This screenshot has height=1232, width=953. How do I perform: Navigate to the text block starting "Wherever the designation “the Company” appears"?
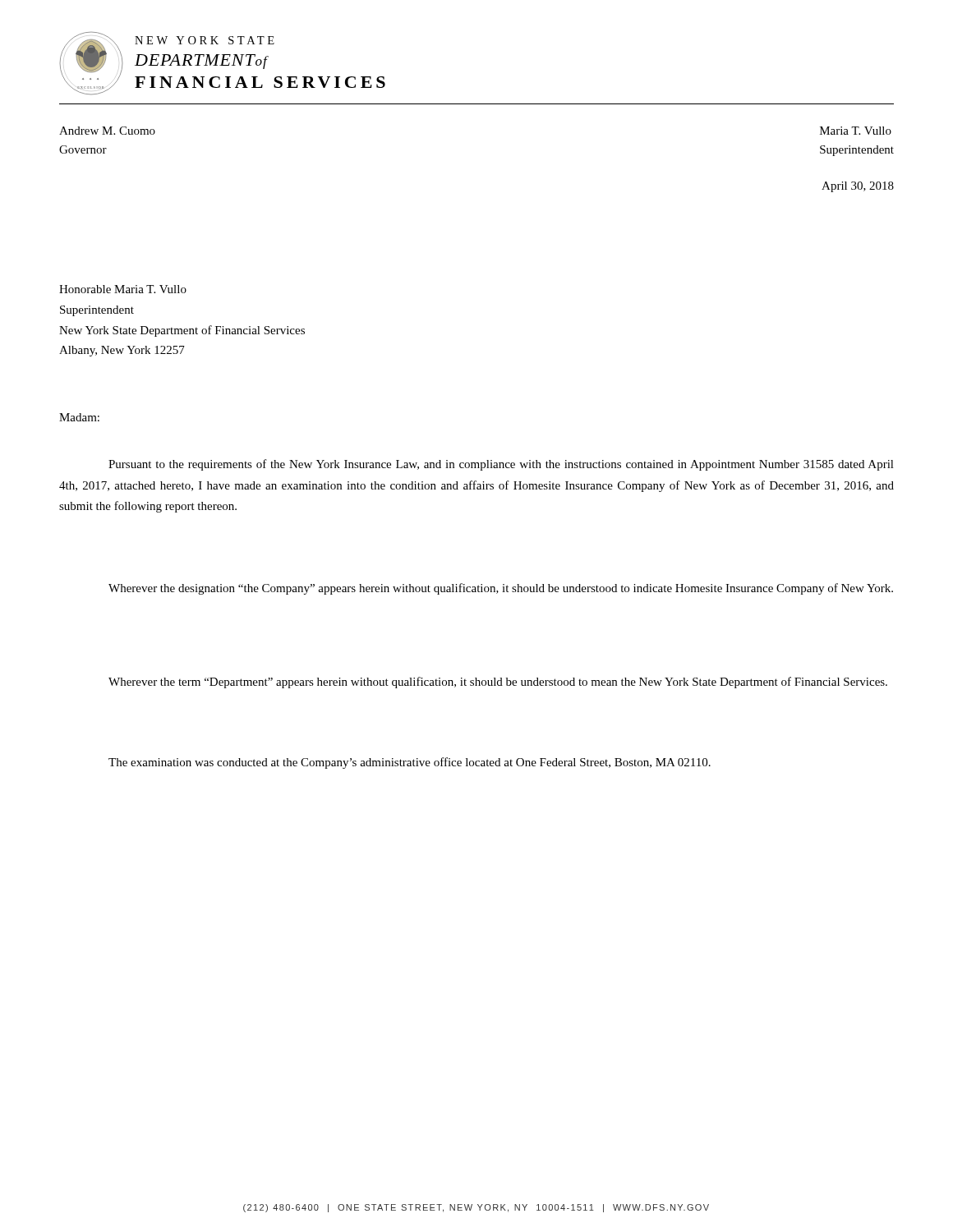point(476,589)
